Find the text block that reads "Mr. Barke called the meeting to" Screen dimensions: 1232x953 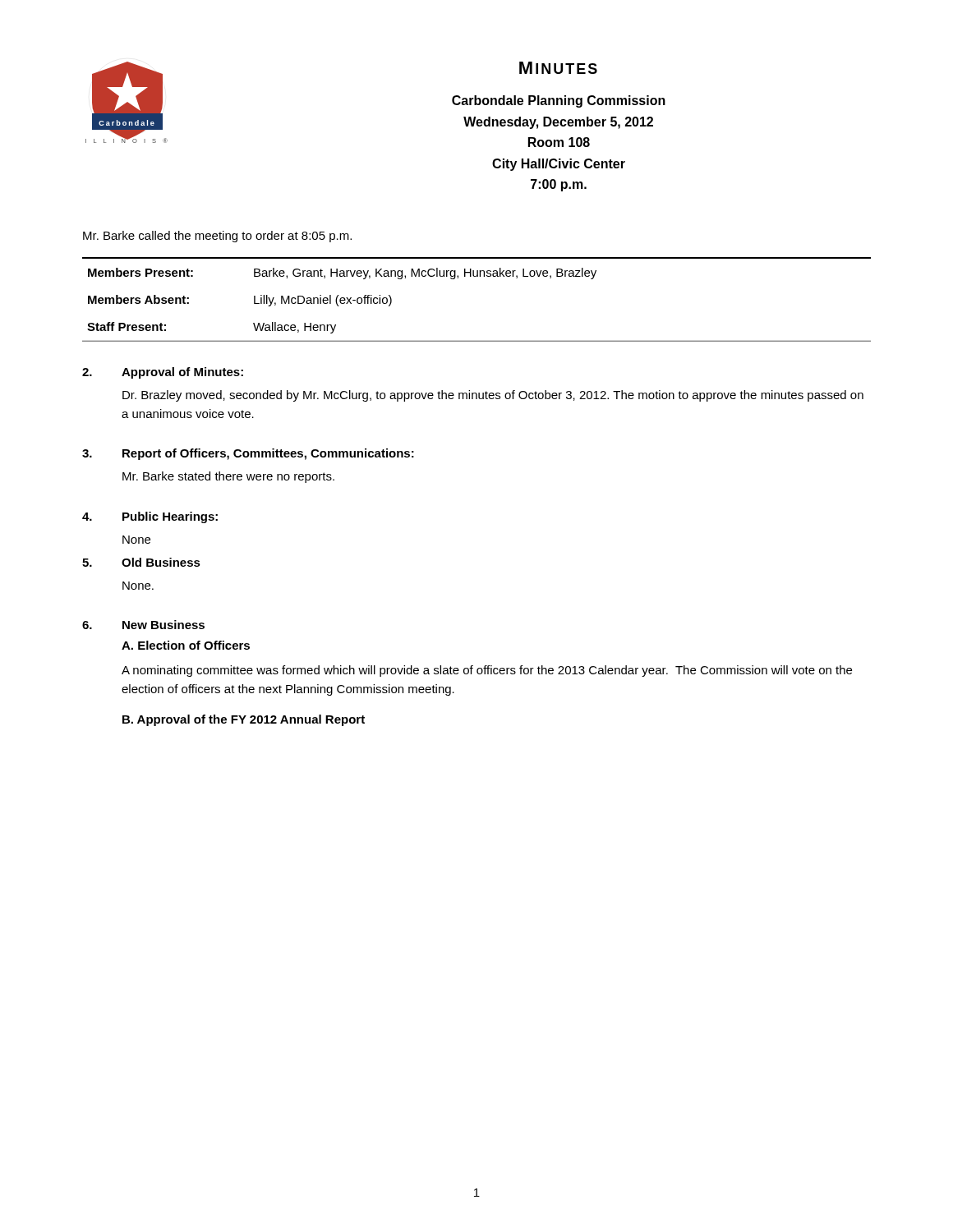[217, 235]
